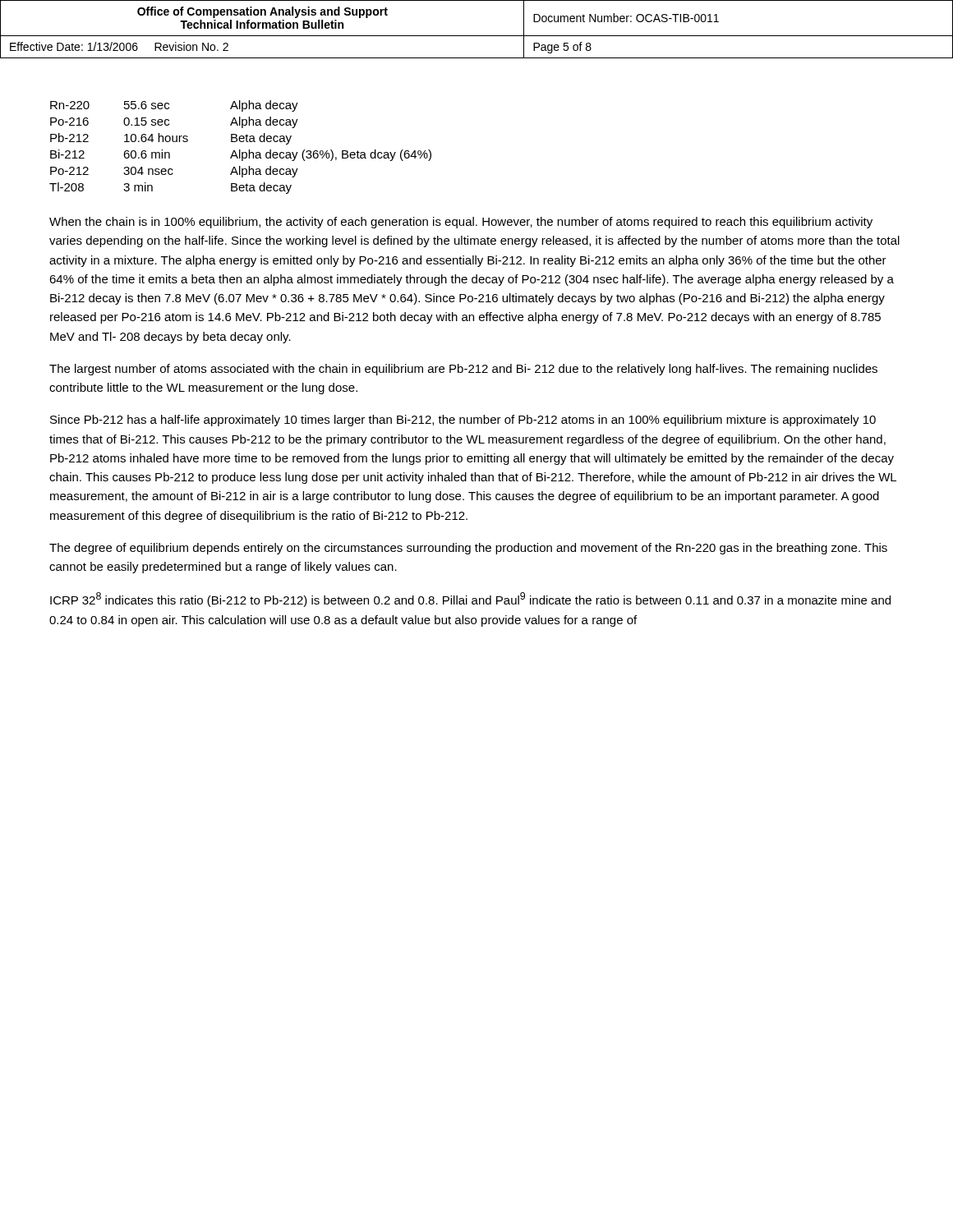Find the region starting "The degree of equilibrium depends entirely on"
Image resolution: width=953 pixels, height=1232 pixels.
pyautogui.click(x=468, y=557)
